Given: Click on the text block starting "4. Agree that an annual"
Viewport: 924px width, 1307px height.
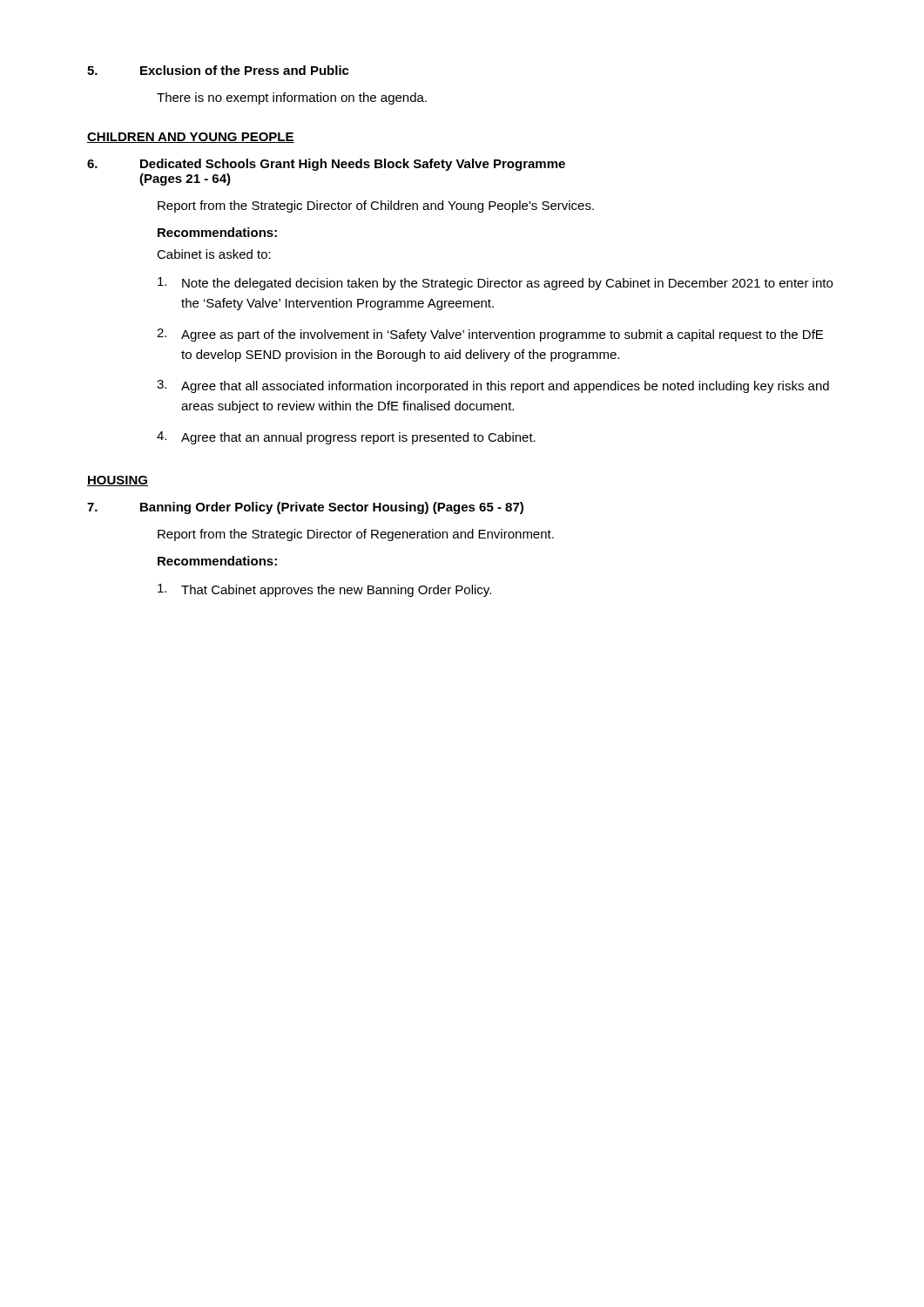Looking at the screenshot, I should [x=497, y=438].
